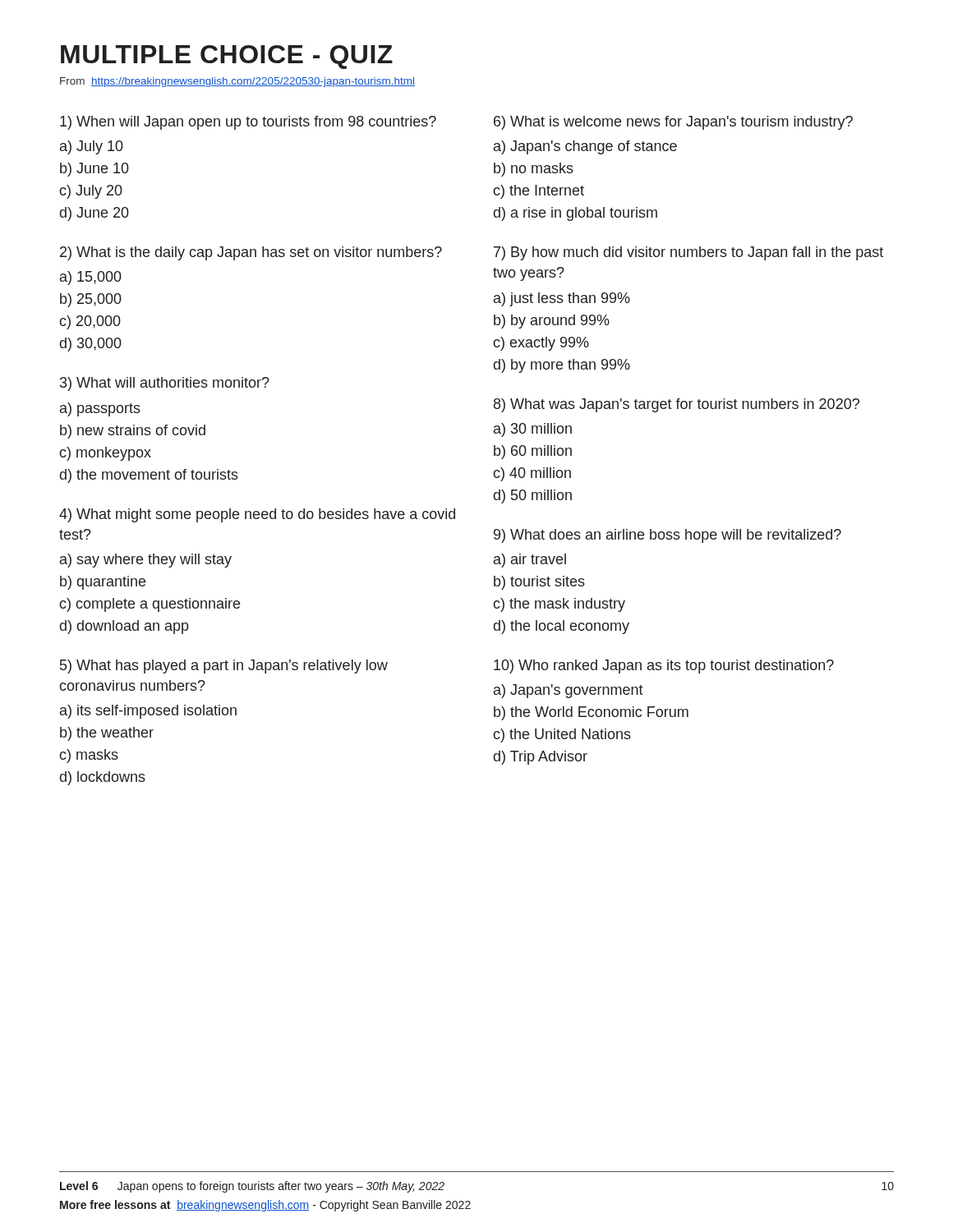Find the list item that reads "8) What was"

(677, 405)
